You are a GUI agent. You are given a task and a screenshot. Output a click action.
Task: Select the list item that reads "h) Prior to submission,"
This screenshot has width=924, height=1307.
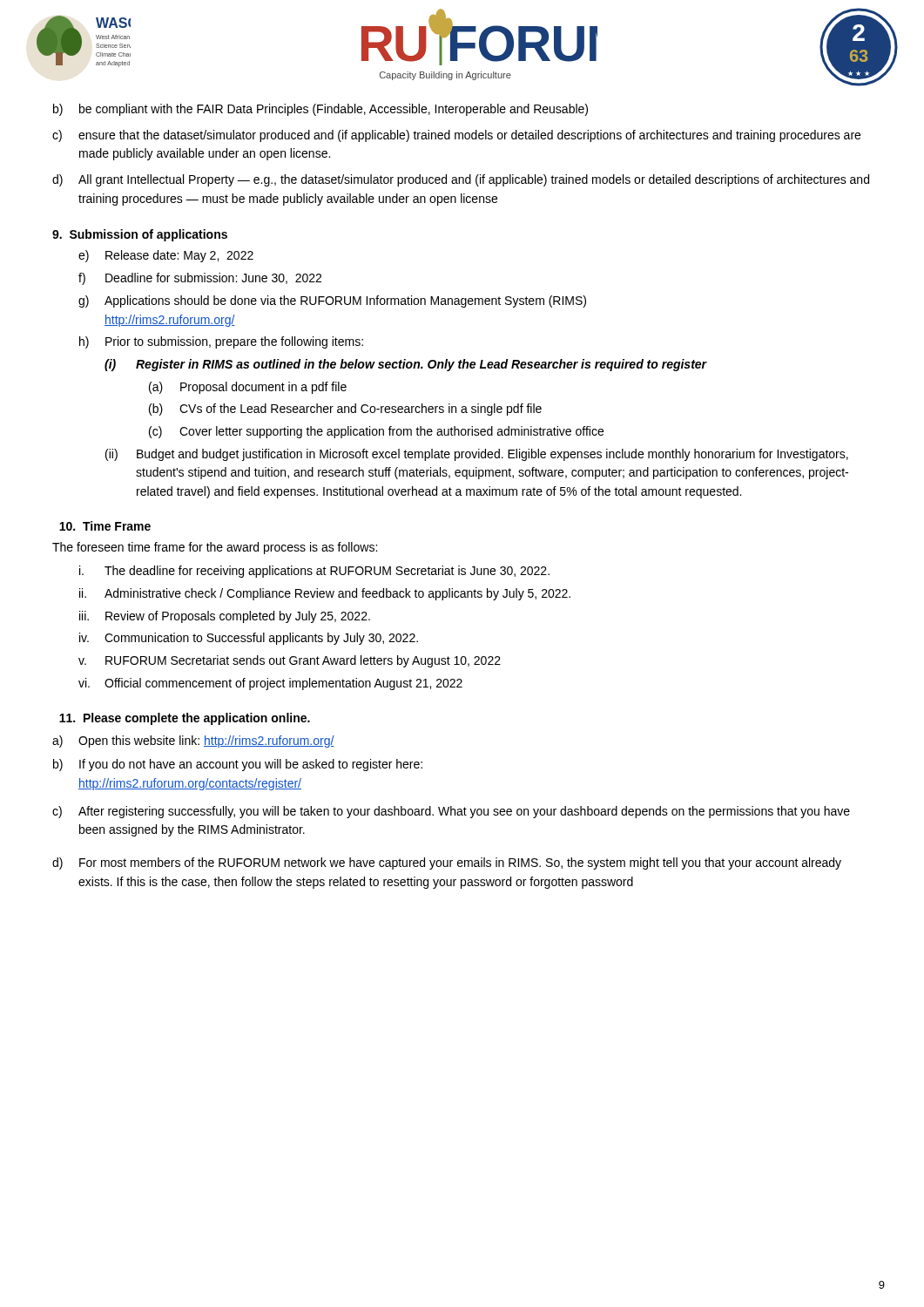tap(221, 342)
